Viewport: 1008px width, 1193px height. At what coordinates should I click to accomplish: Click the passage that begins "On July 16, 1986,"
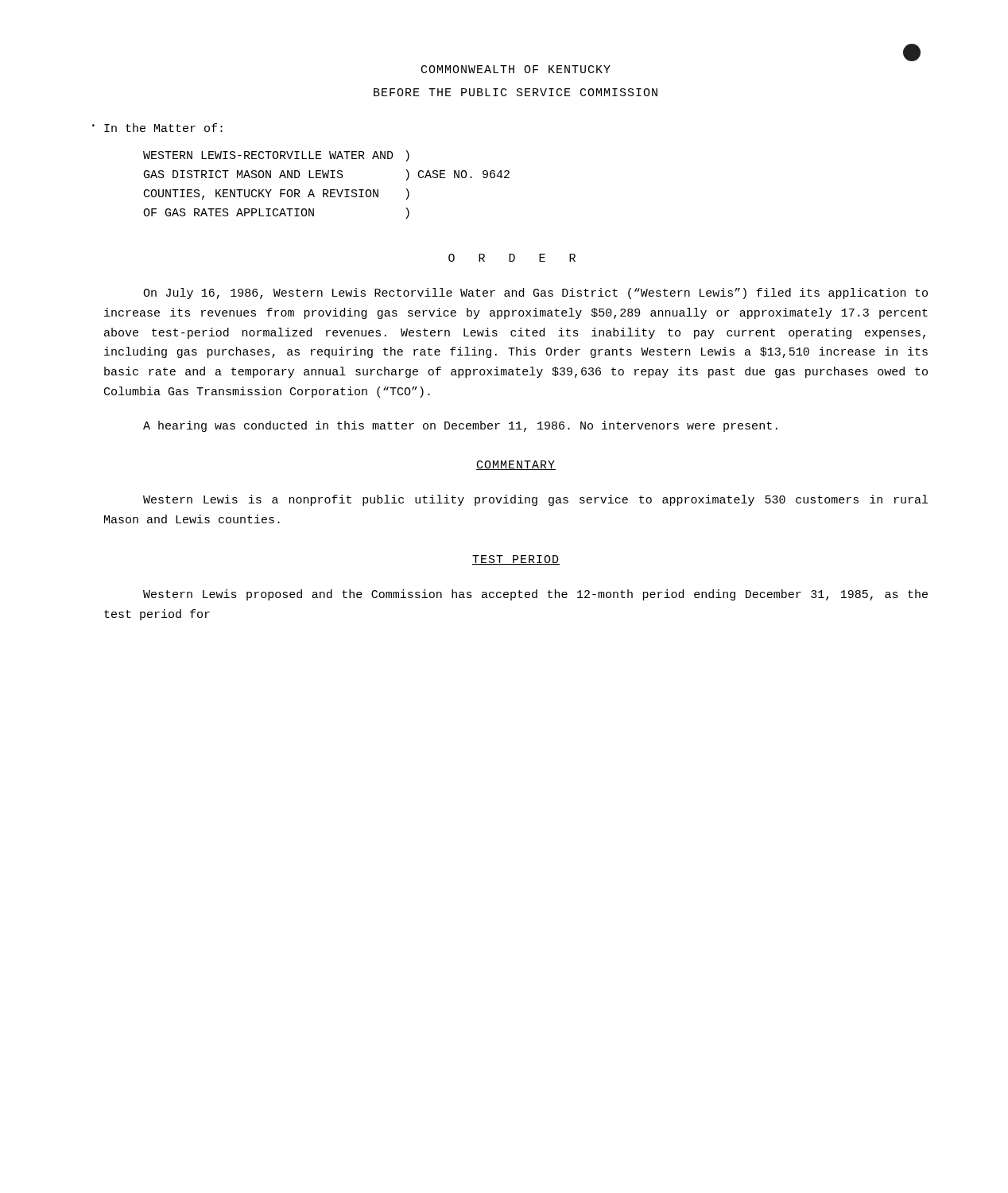pos(516,343)
